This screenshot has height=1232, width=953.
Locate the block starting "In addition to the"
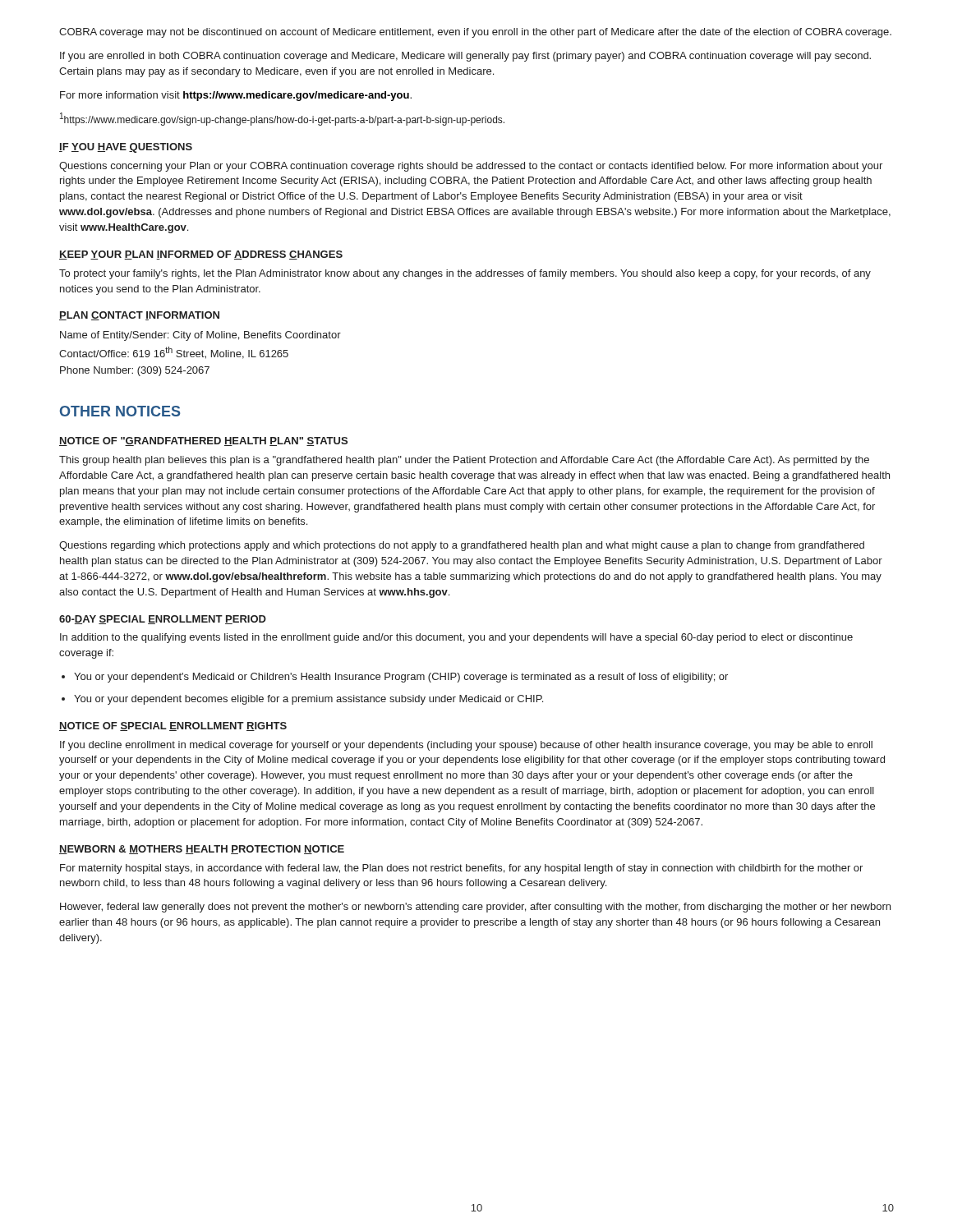pyautogui.click(x=476, y=646)
